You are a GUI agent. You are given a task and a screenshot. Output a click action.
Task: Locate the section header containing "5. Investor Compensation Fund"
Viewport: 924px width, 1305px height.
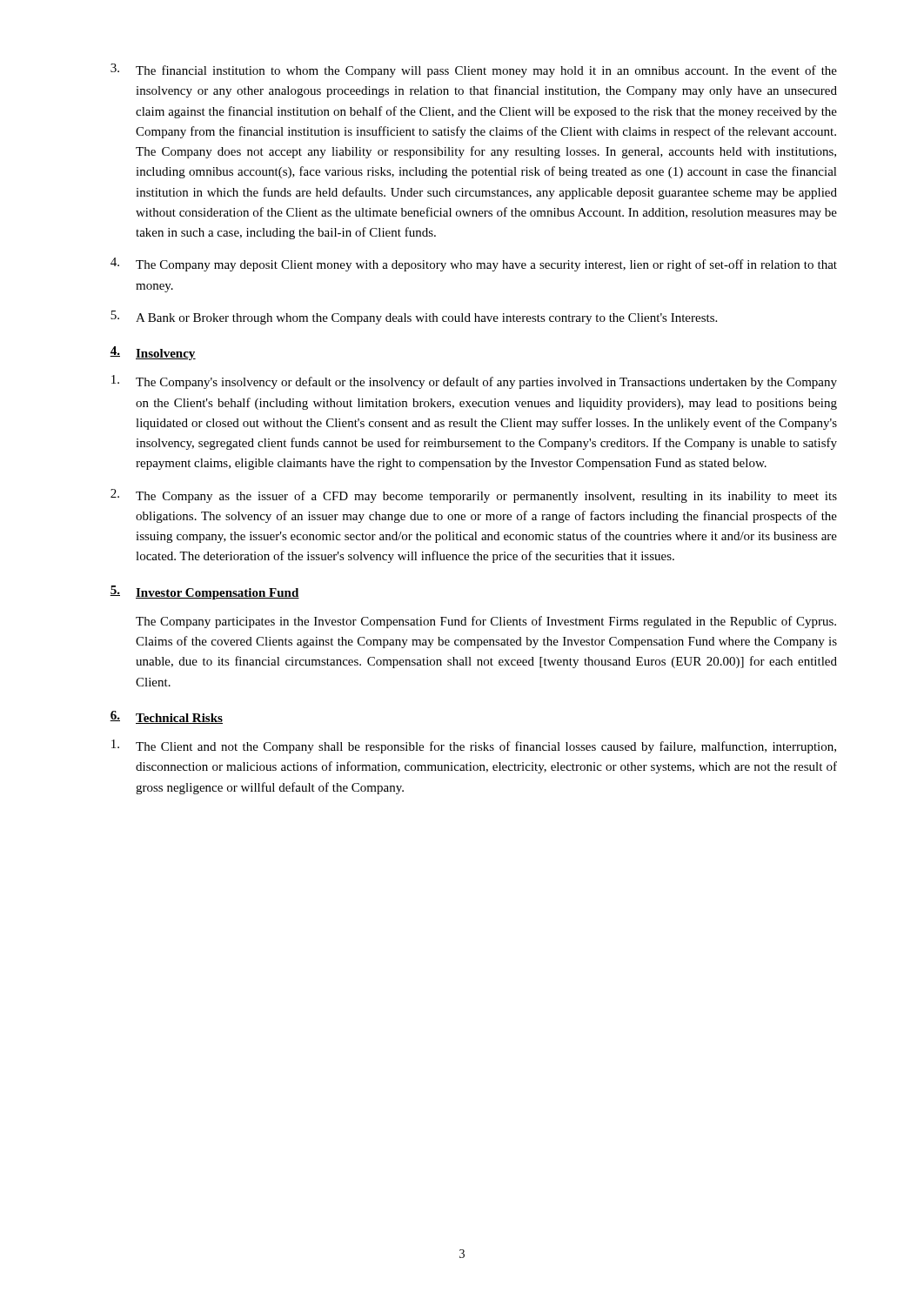[x=193, y=593]
